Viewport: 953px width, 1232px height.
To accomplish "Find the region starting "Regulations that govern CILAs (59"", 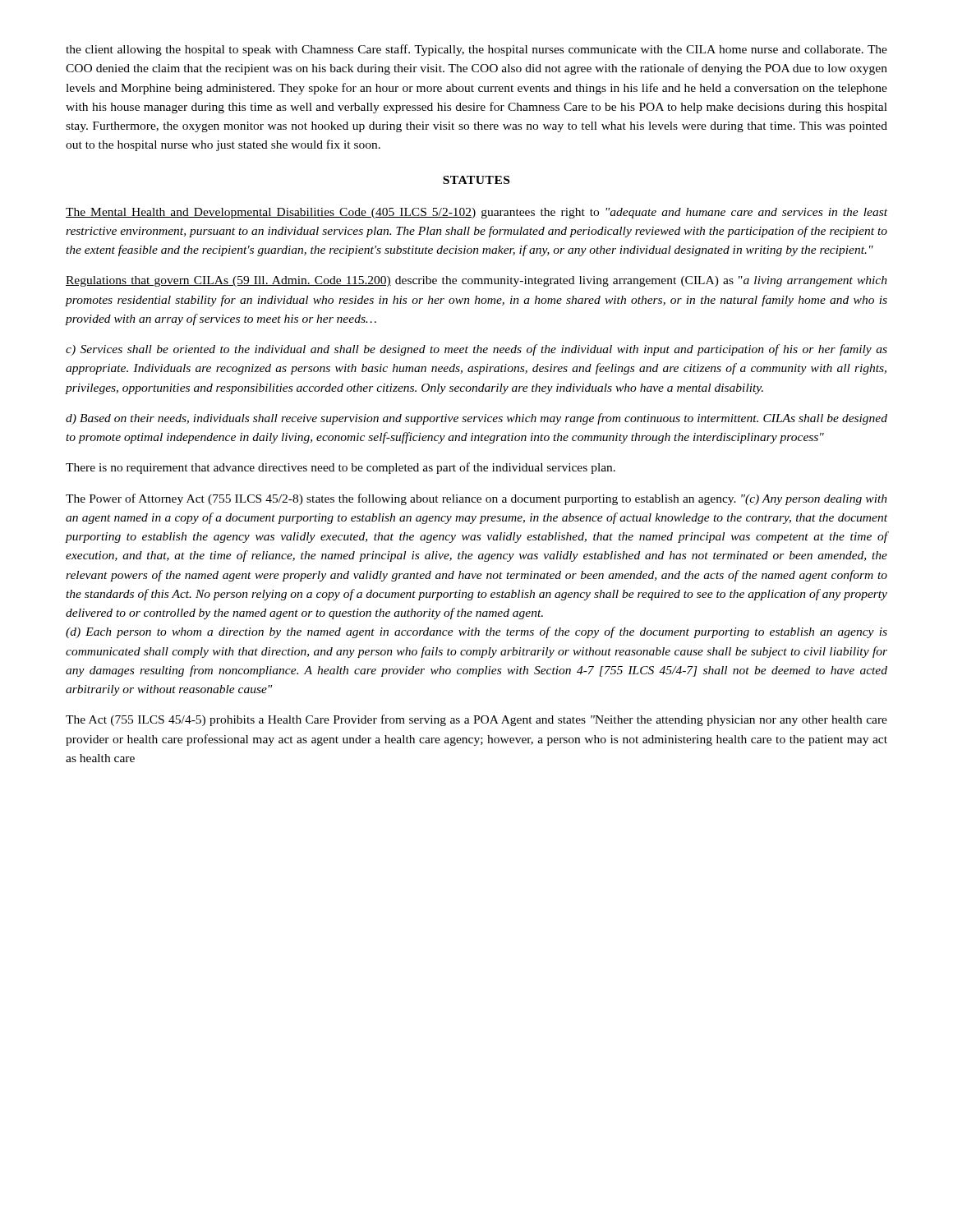I will click(x=476, y=299).
